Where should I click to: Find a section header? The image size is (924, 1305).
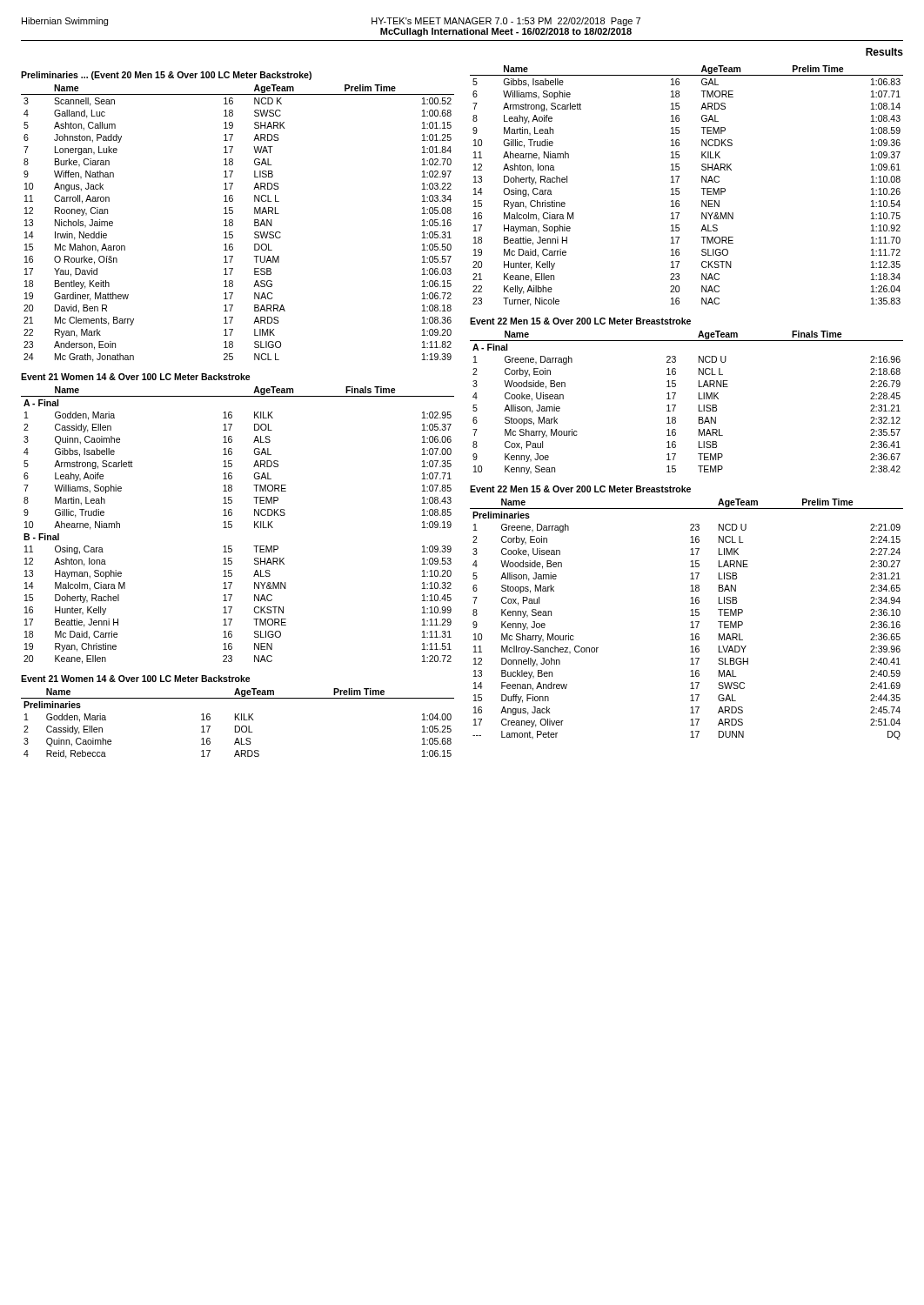tap(884, 52)
